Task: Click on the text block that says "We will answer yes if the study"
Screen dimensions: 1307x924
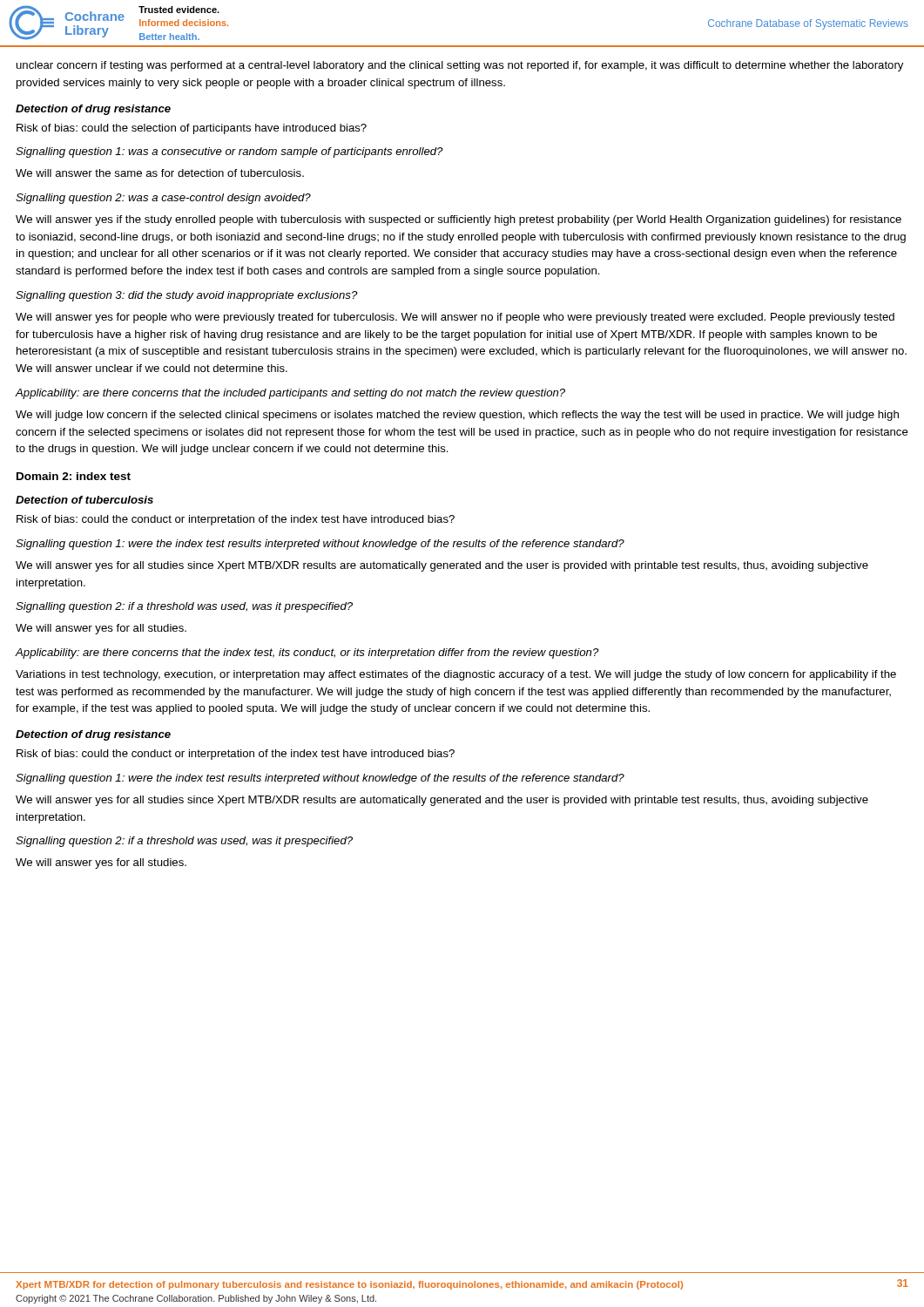Action: [461, 245]
